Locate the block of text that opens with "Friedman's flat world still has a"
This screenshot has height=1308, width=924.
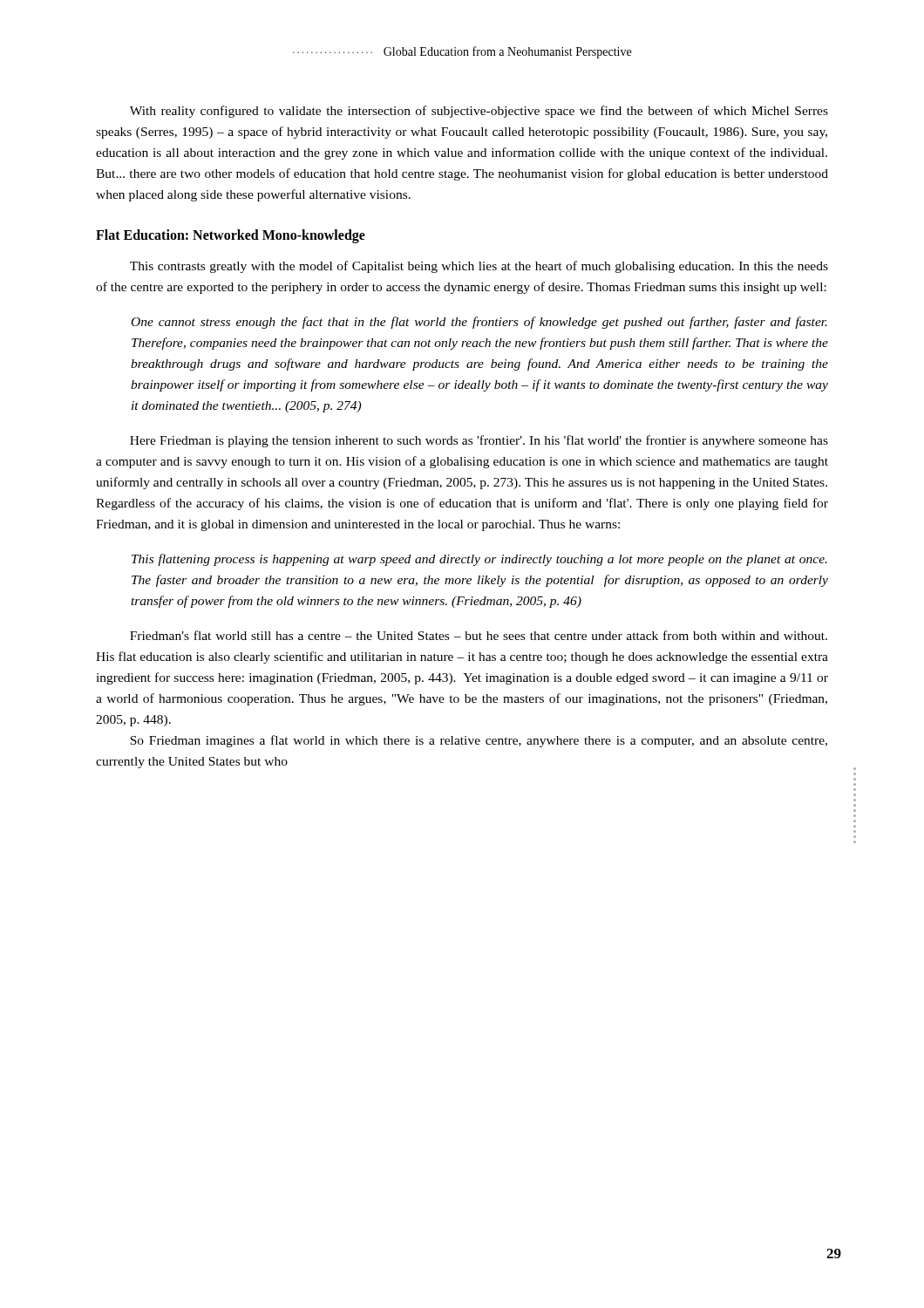(x=462, y=678)
